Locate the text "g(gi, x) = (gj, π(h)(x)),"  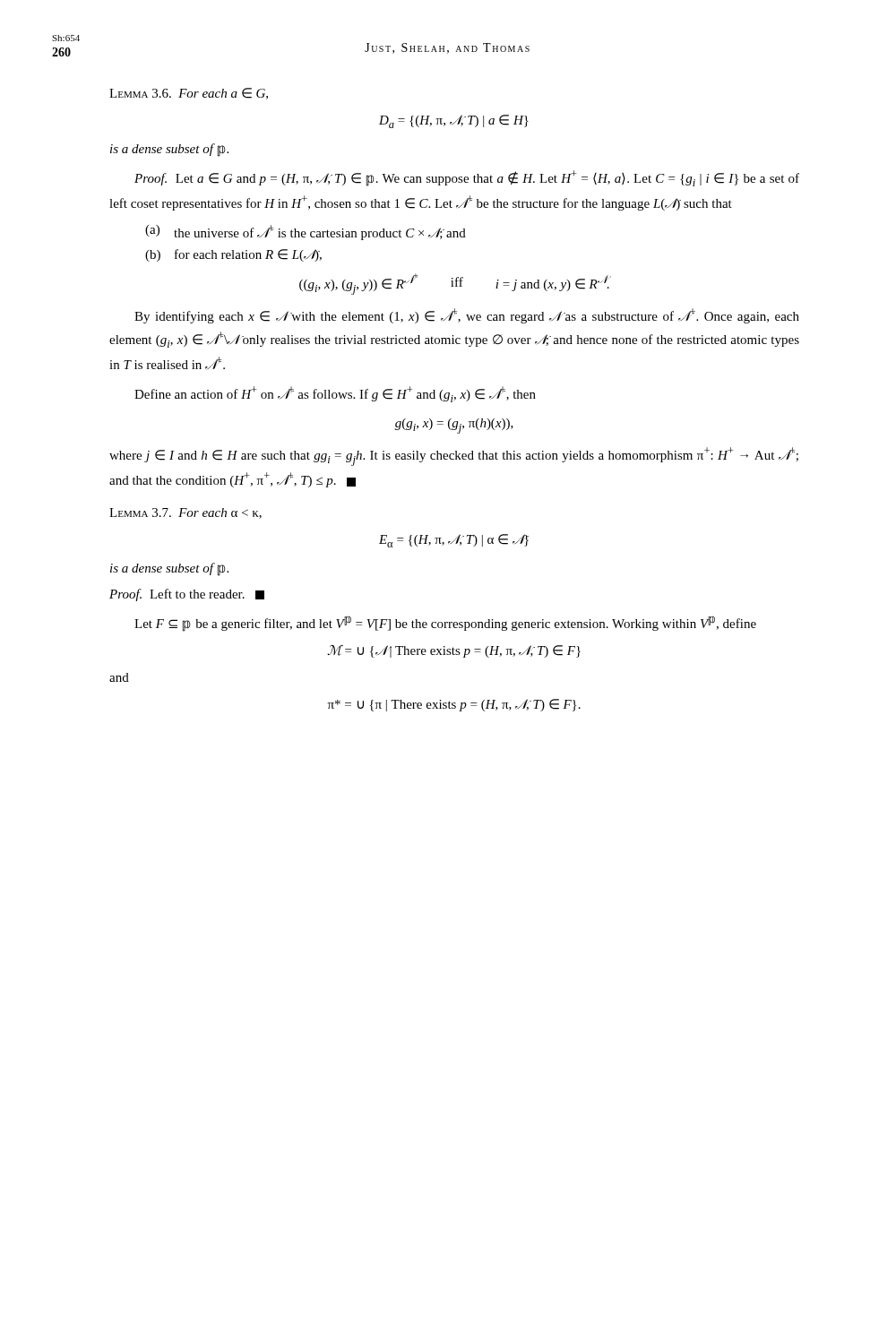point(454,425)
